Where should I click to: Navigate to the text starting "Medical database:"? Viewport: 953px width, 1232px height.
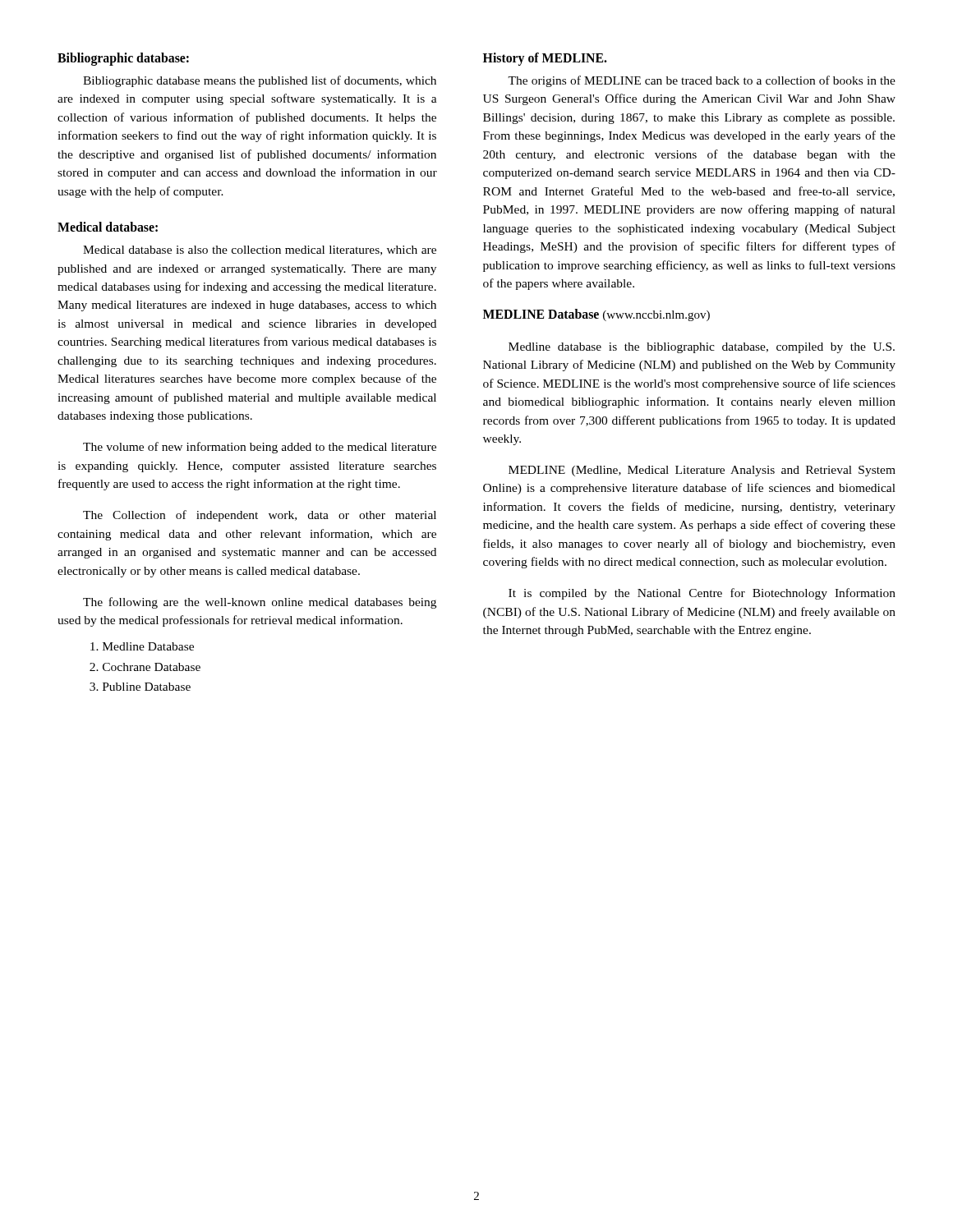tap(108, 227)
